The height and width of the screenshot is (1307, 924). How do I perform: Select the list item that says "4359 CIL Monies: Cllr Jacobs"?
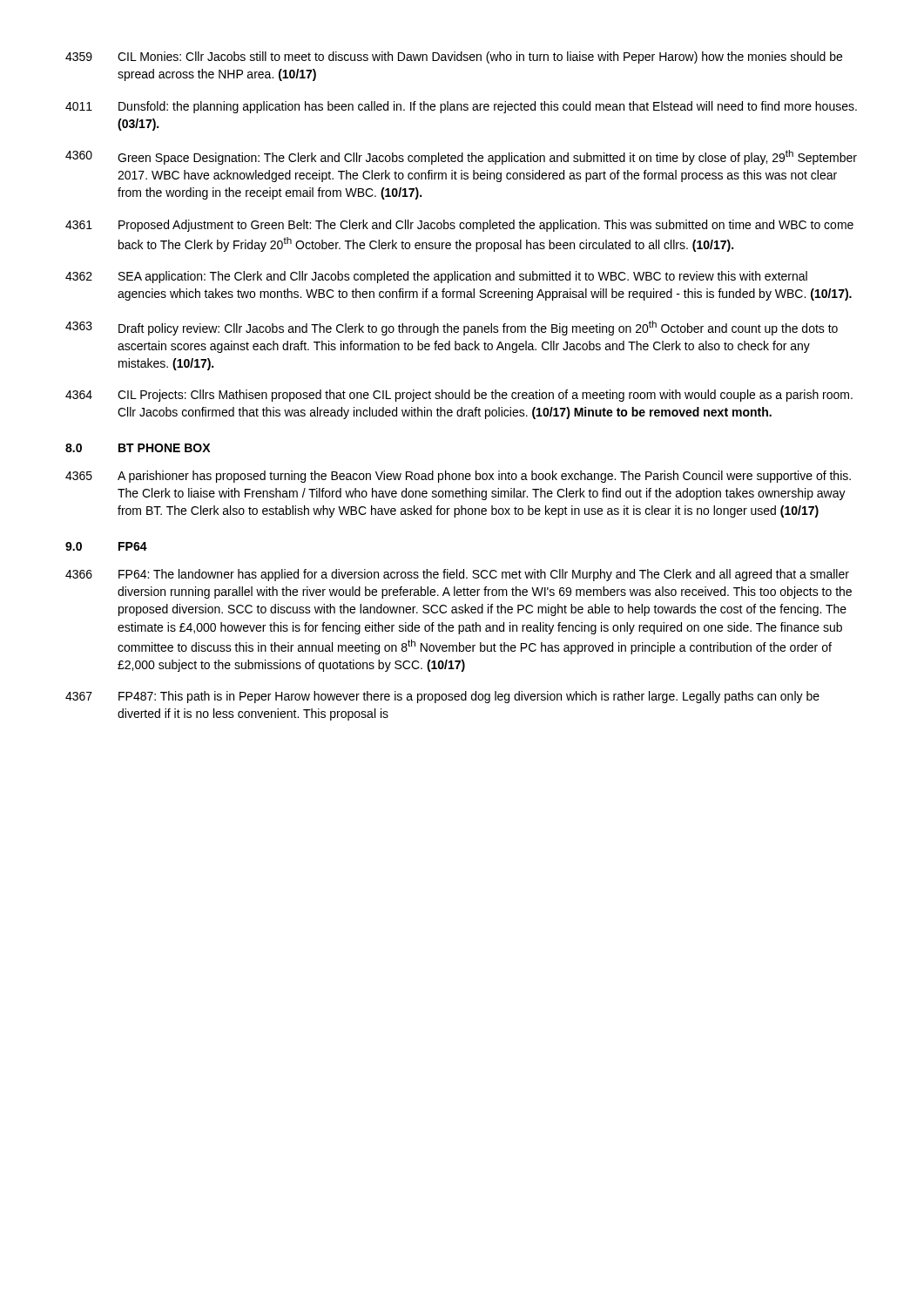462,66
